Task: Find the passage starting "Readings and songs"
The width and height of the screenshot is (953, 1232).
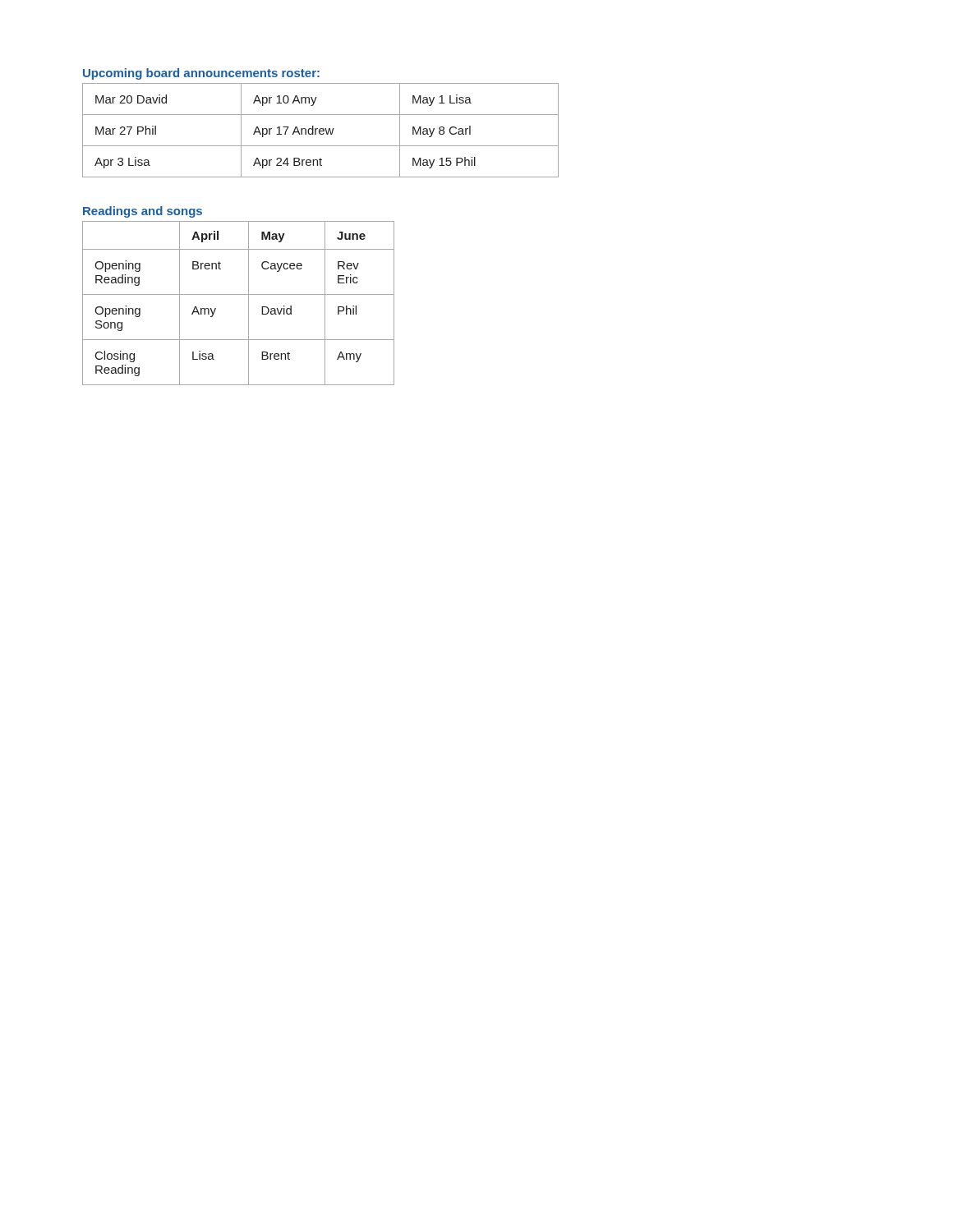Action: [x=142, y=211]
